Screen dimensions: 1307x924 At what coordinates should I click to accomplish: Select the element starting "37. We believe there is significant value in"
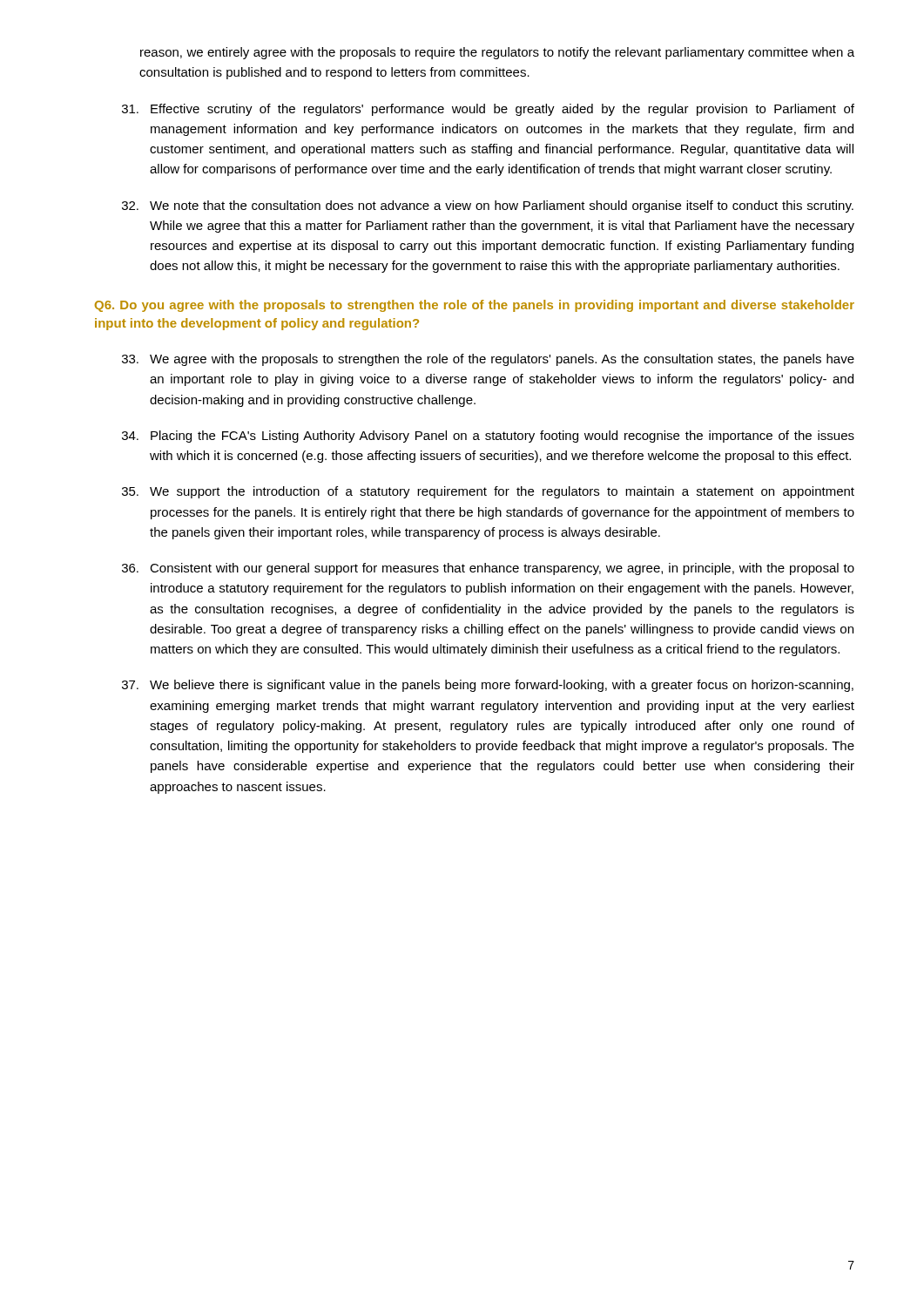coord(474,735)
